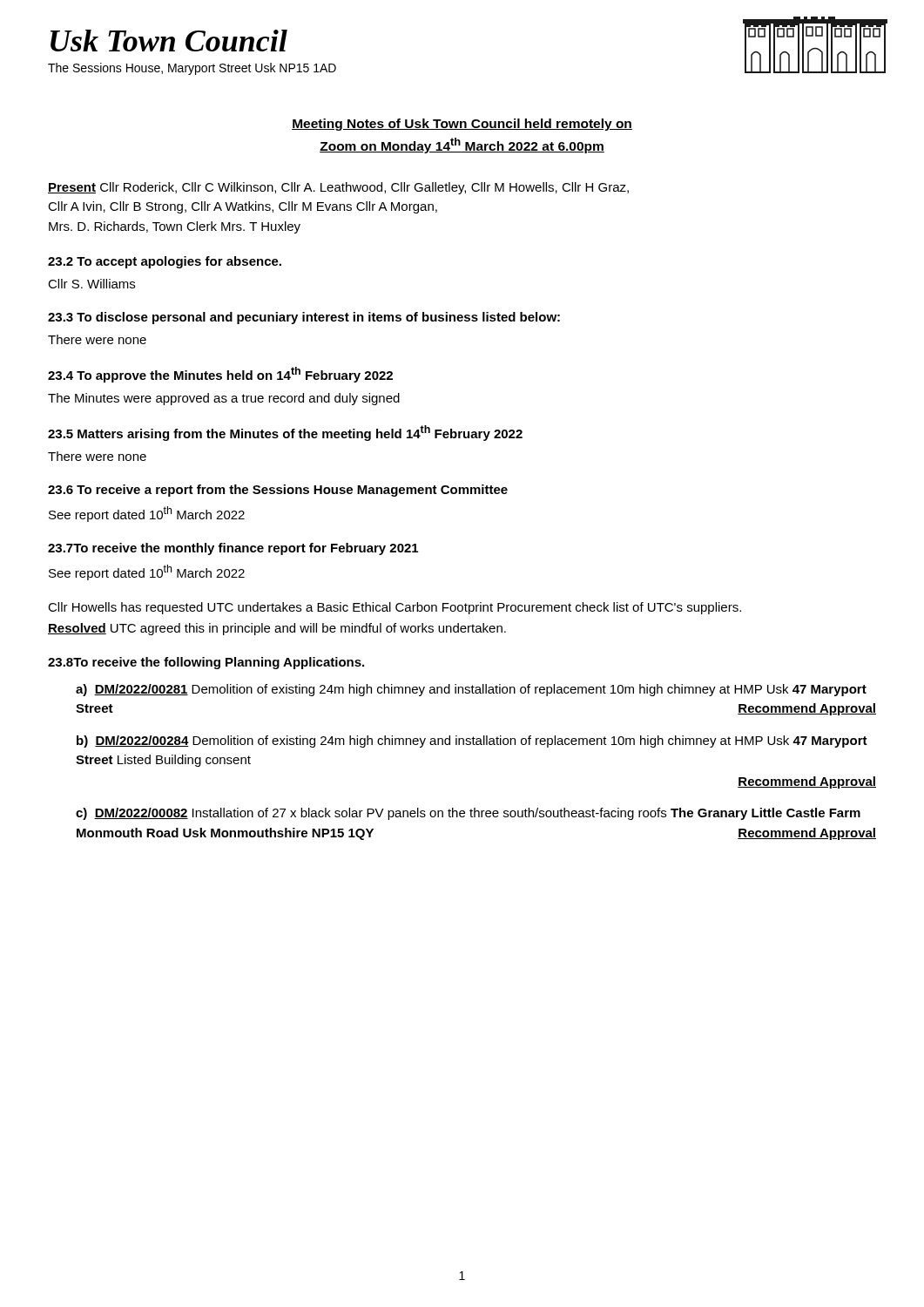Select the text with the text "Cllr S. Williams"
Viewport: 924px width, 1307px height.
point(92,283)
